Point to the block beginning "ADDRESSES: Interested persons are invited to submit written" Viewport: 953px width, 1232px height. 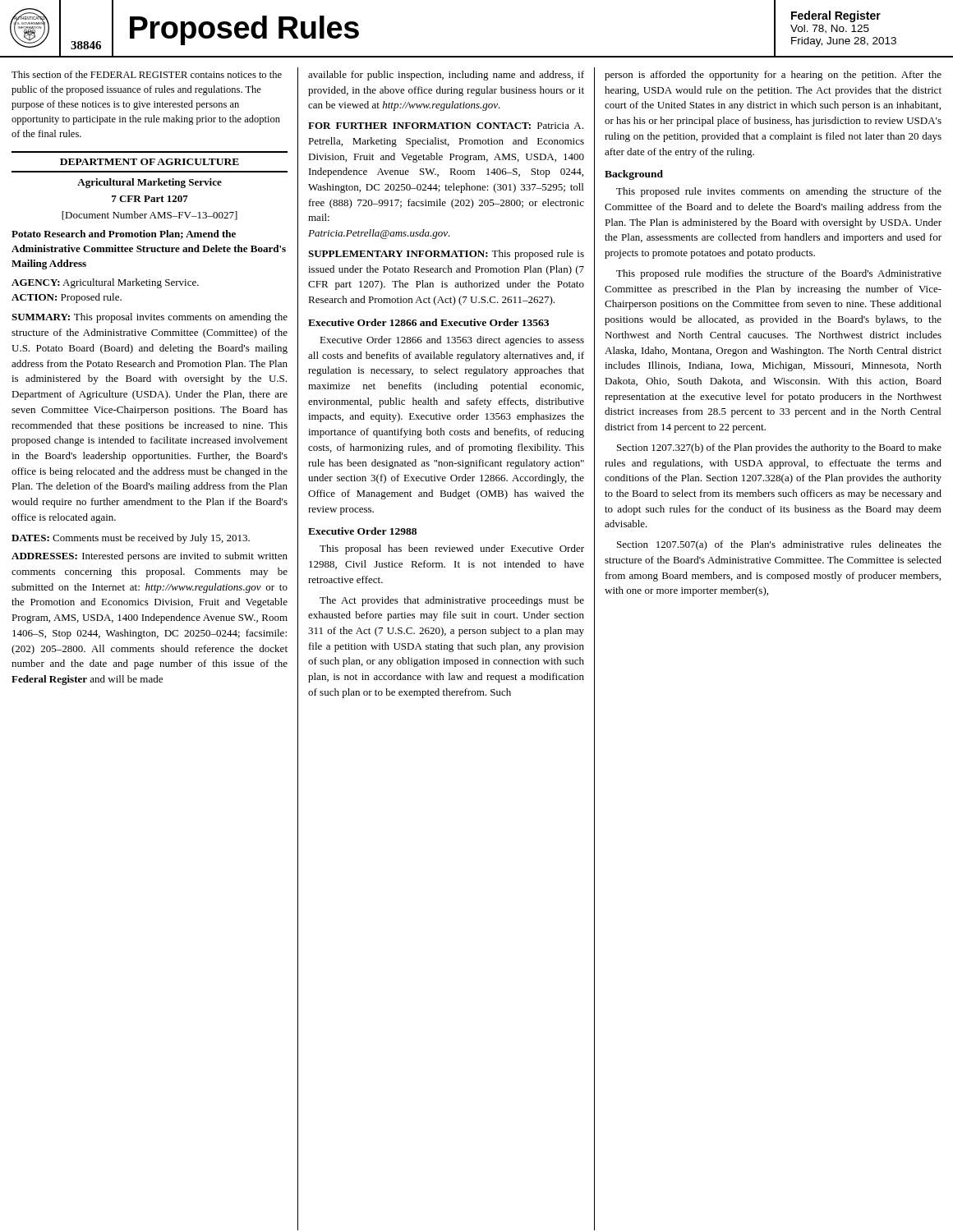(150, 617)
